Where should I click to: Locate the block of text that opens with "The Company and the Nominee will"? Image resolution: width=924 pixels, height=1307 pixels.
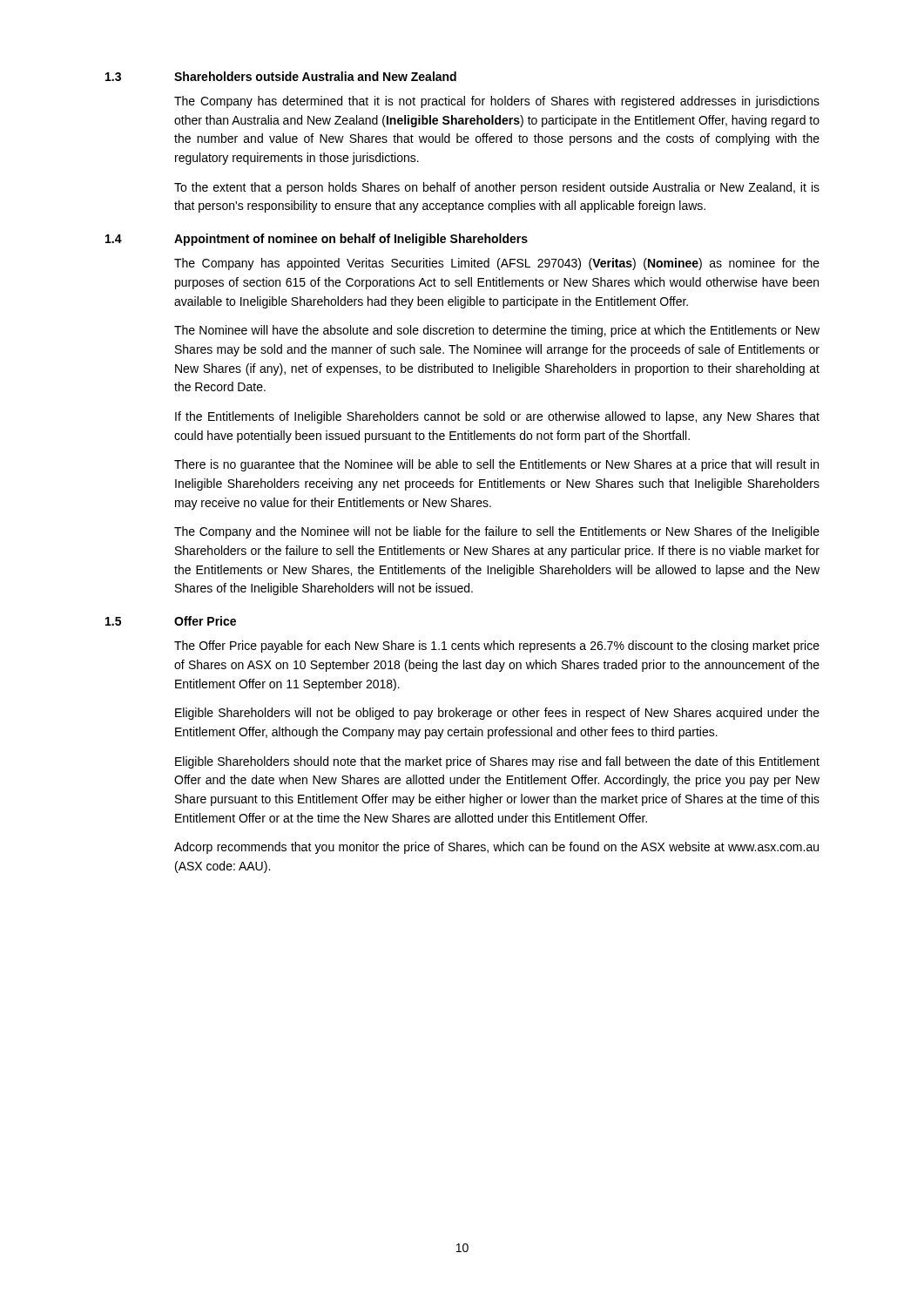tap(497, 560)
